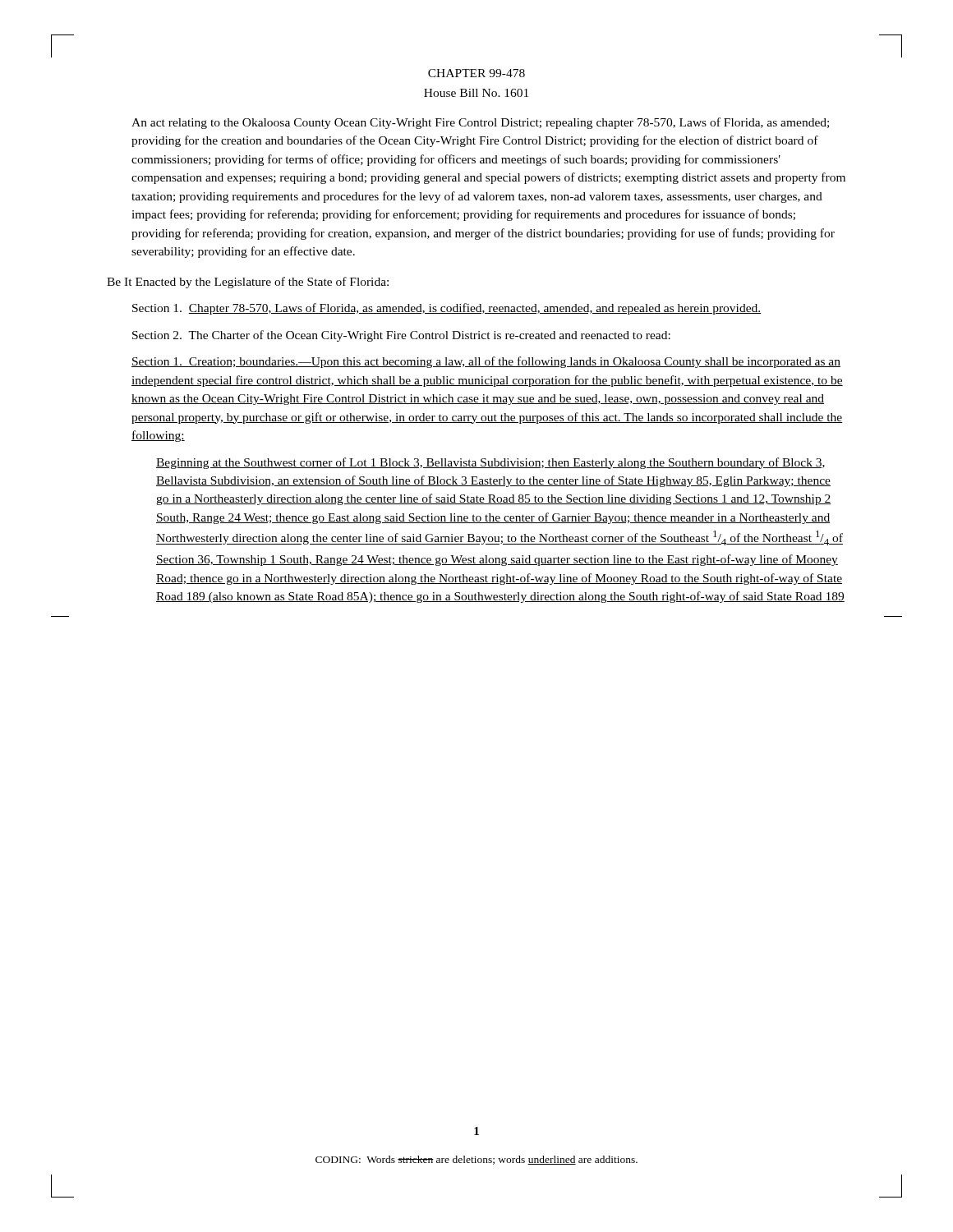Select the text block starting "Section 2. The Charter of the Ocean"

pyautogui.click(x=401, y=334)
